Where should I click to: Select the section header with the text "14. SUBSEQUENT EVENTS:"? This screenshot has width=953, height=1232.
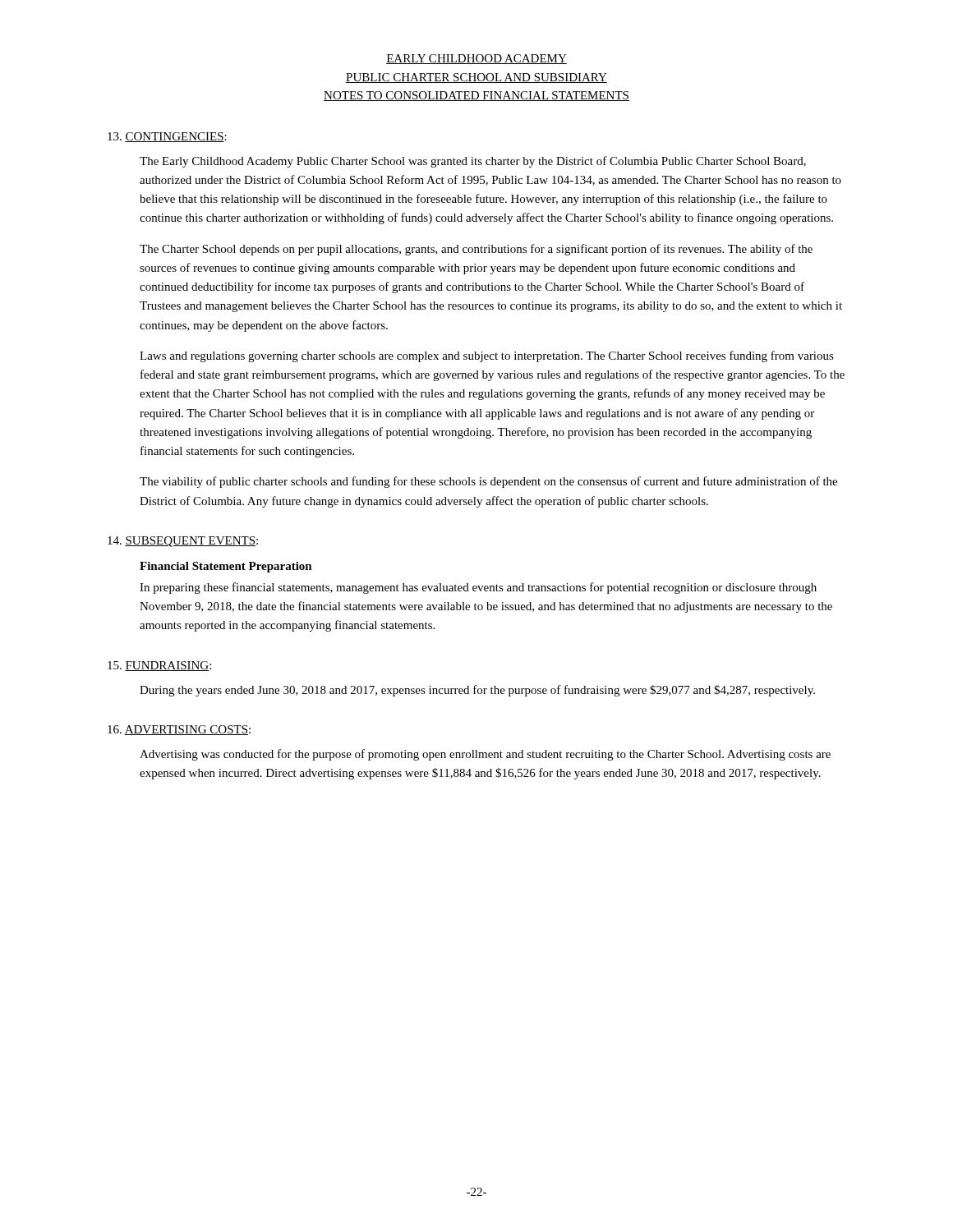pyautogui.click(x=183, y=540)
